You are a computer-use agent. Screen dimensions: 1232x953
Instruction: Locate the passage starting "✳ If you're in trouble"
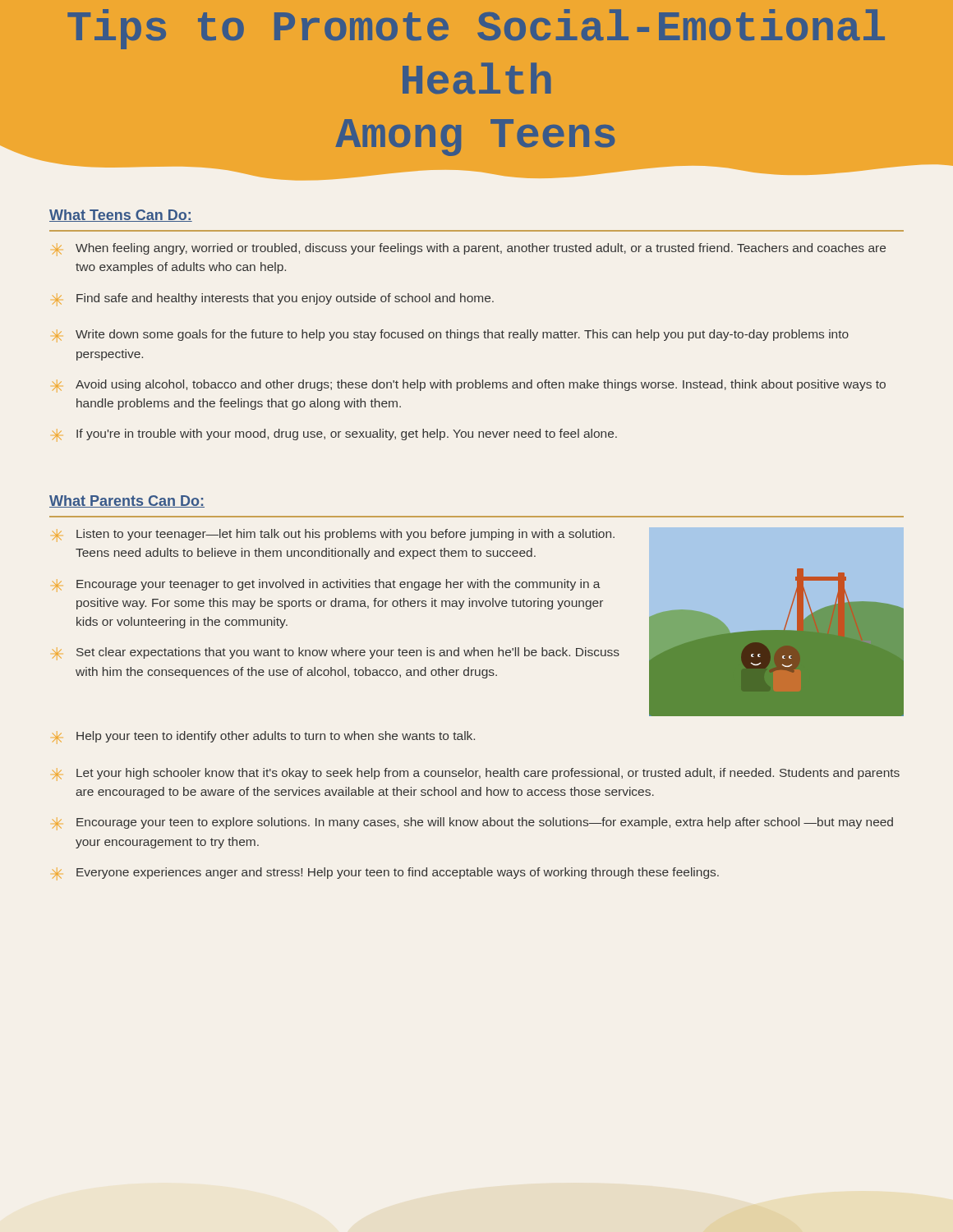click(476, 437)
